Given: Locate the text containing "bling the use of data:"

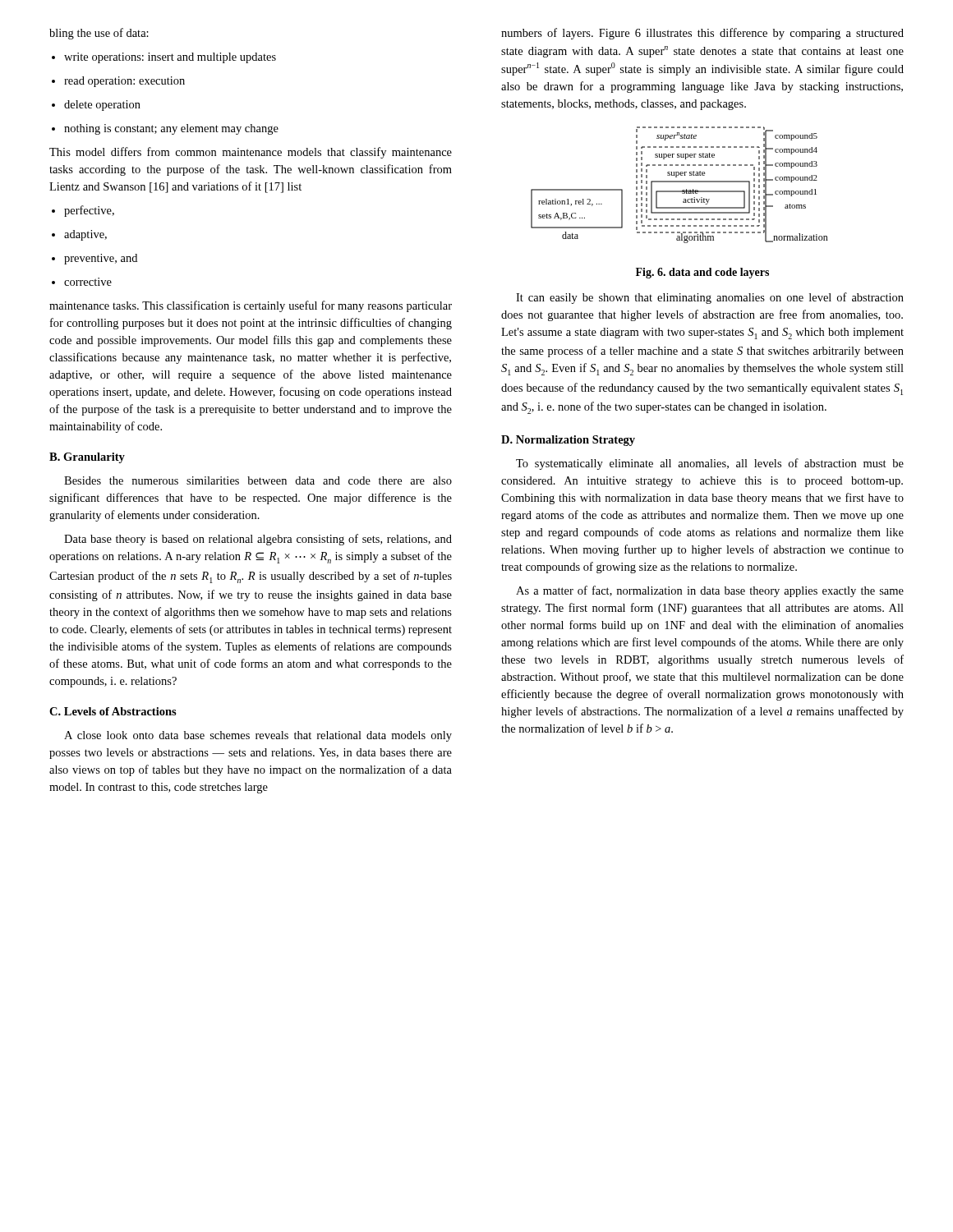Looking at the screenshot, I should [x=99, y=34].
